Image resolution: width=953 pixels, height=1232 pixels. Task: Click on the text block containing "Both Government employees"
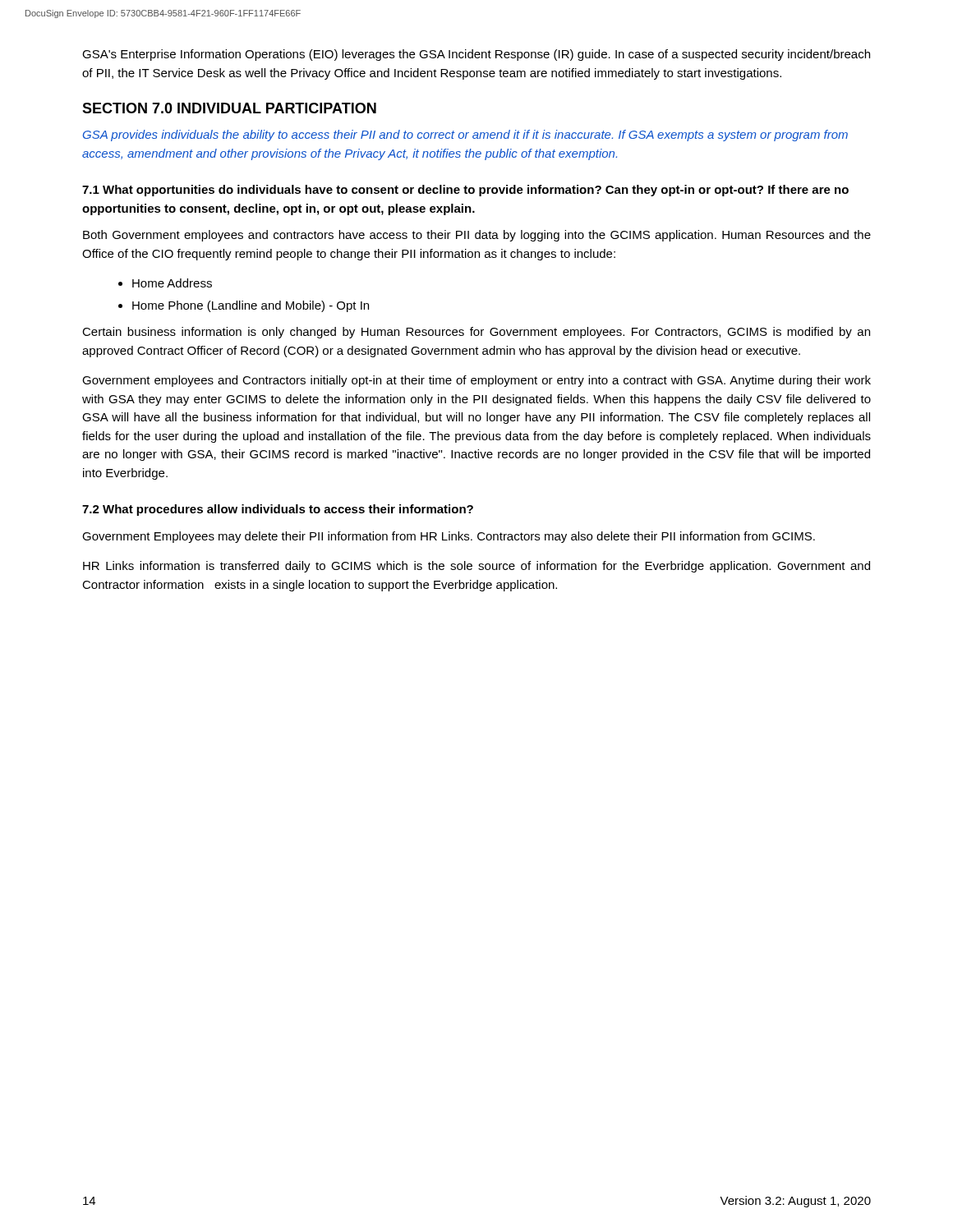tap(476, 244)
